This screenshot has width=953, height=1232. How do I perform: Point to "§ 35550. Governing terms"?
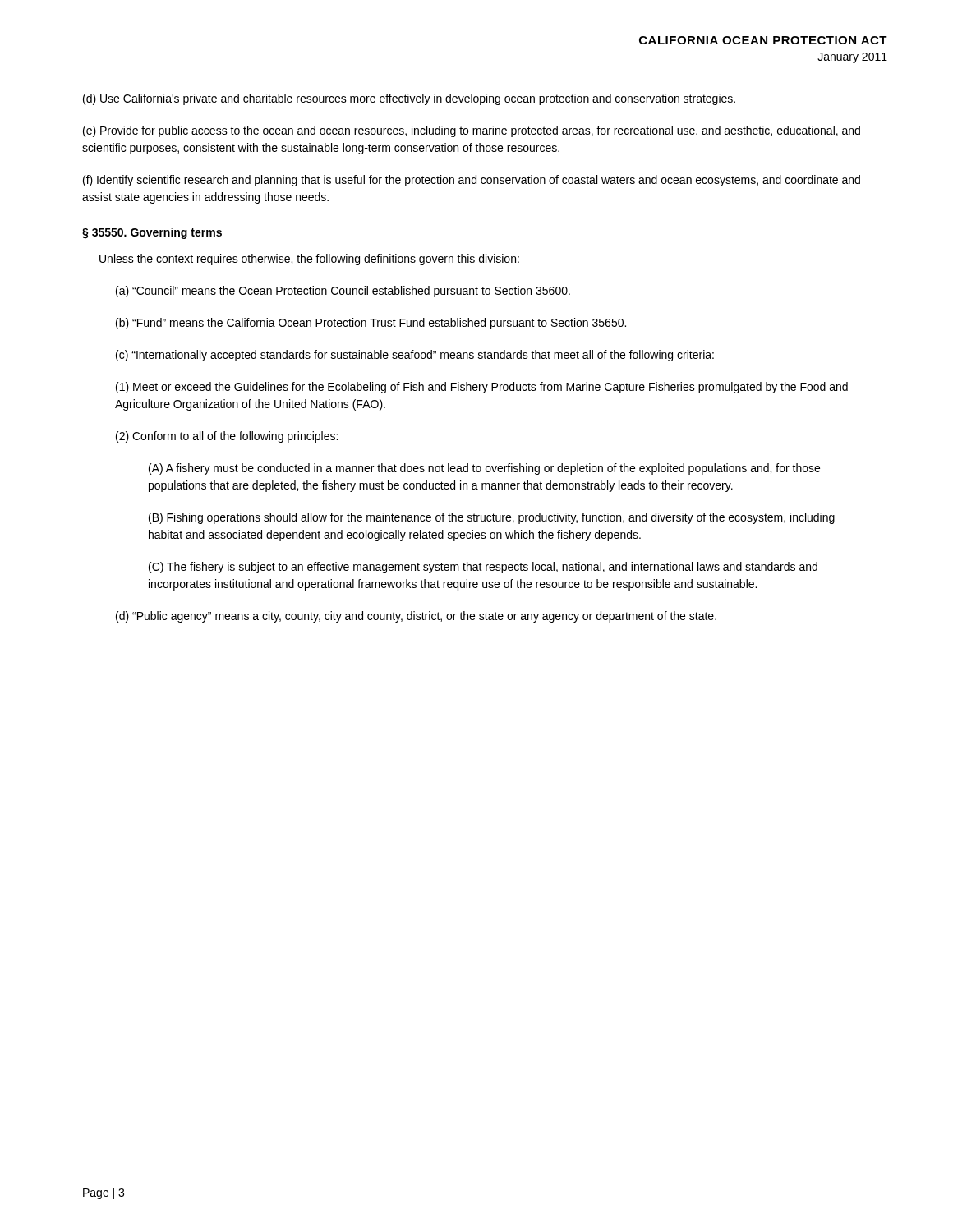(x=152, y=232)
